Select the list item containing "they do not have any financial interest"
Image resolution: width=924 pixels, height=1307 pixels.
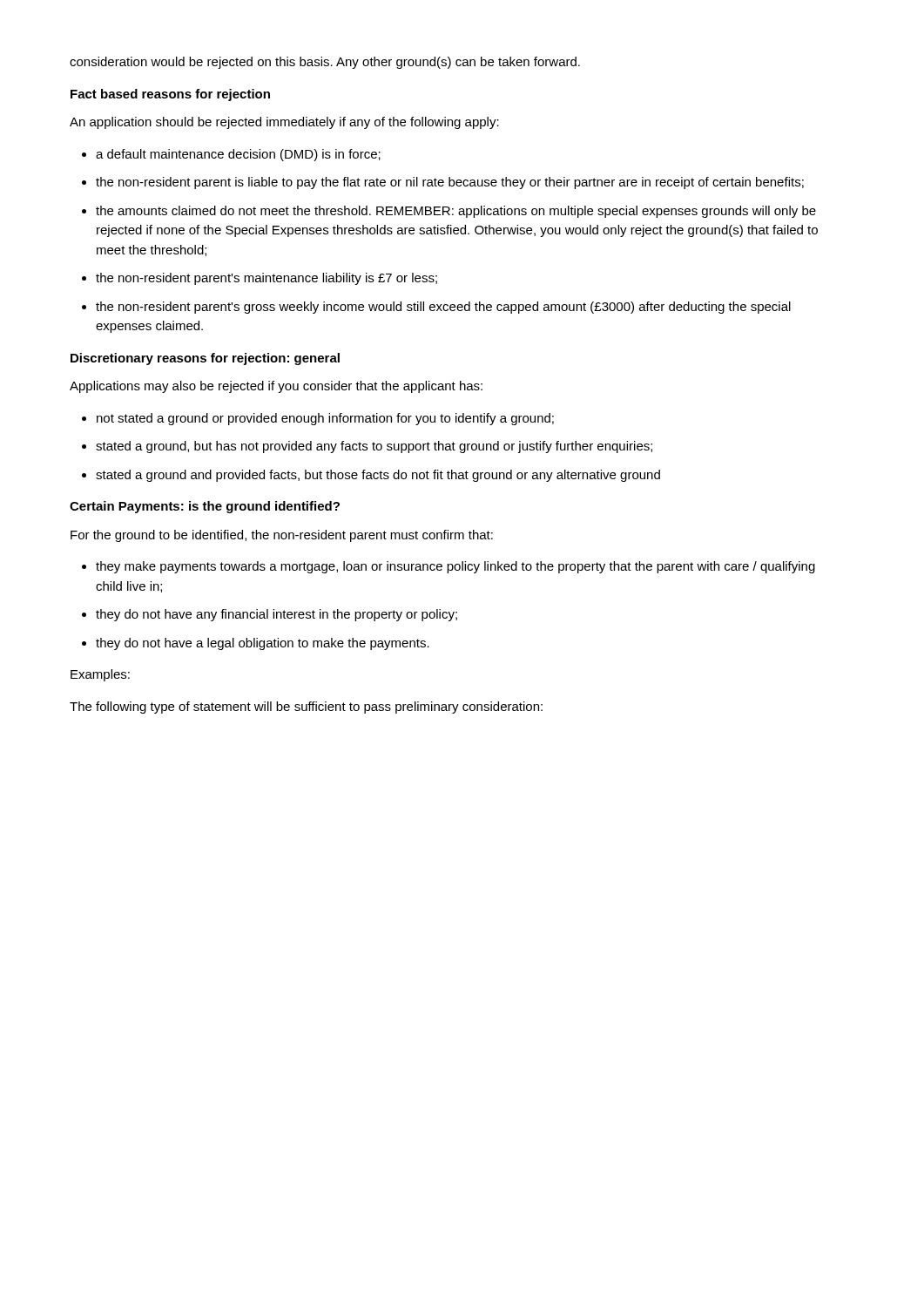[277, 614]
